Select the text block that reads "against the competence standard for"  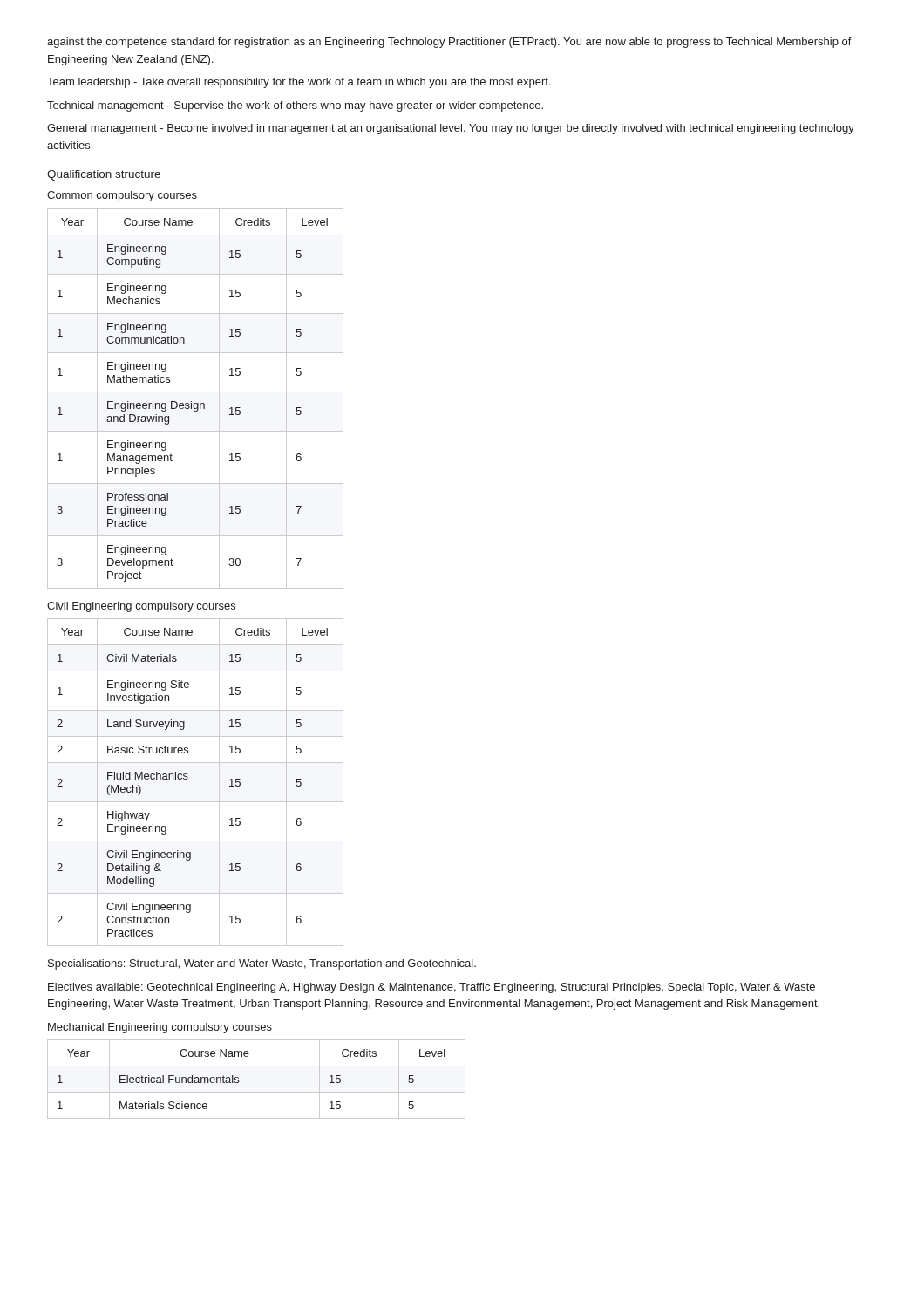(x=462, y=50)
